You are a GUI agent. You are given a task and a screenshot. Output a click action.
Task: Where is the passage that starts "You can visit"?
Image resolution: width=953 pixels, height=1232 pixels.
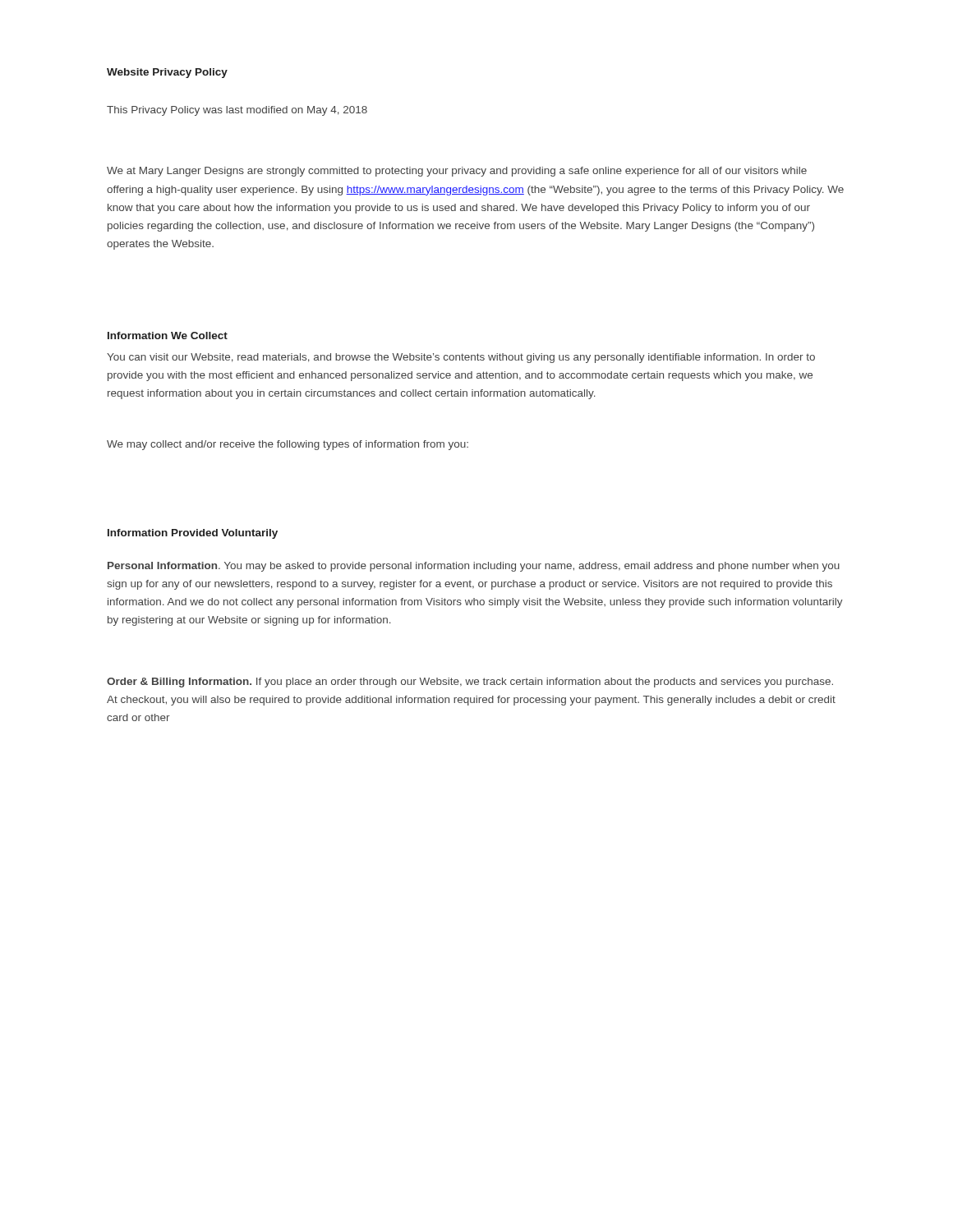461,375
